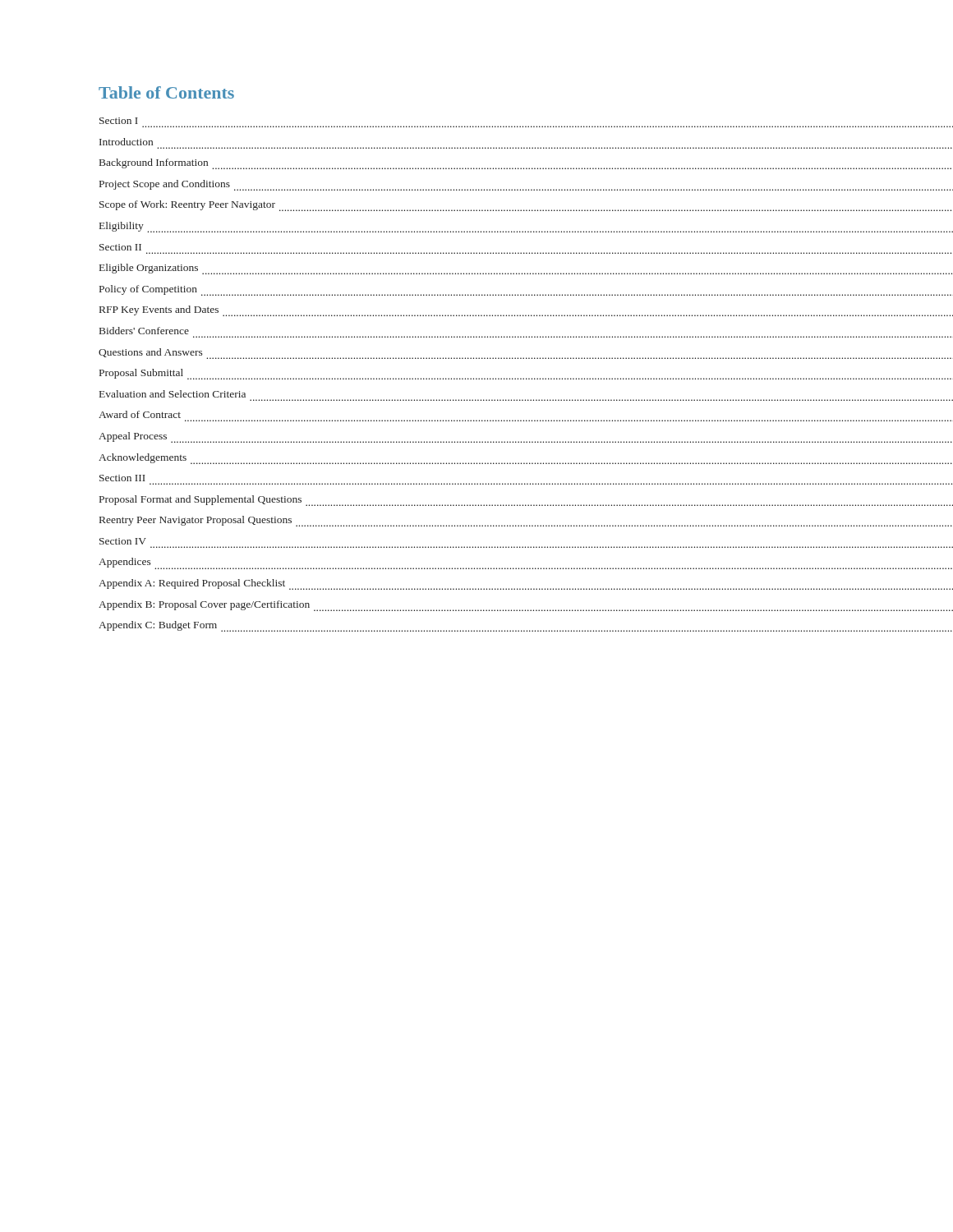The height and width of the screenshot is (1232, 953).
Task: Point to the text starting "RFP Key Events and Dates"
Action: click(x=476, y=310)
